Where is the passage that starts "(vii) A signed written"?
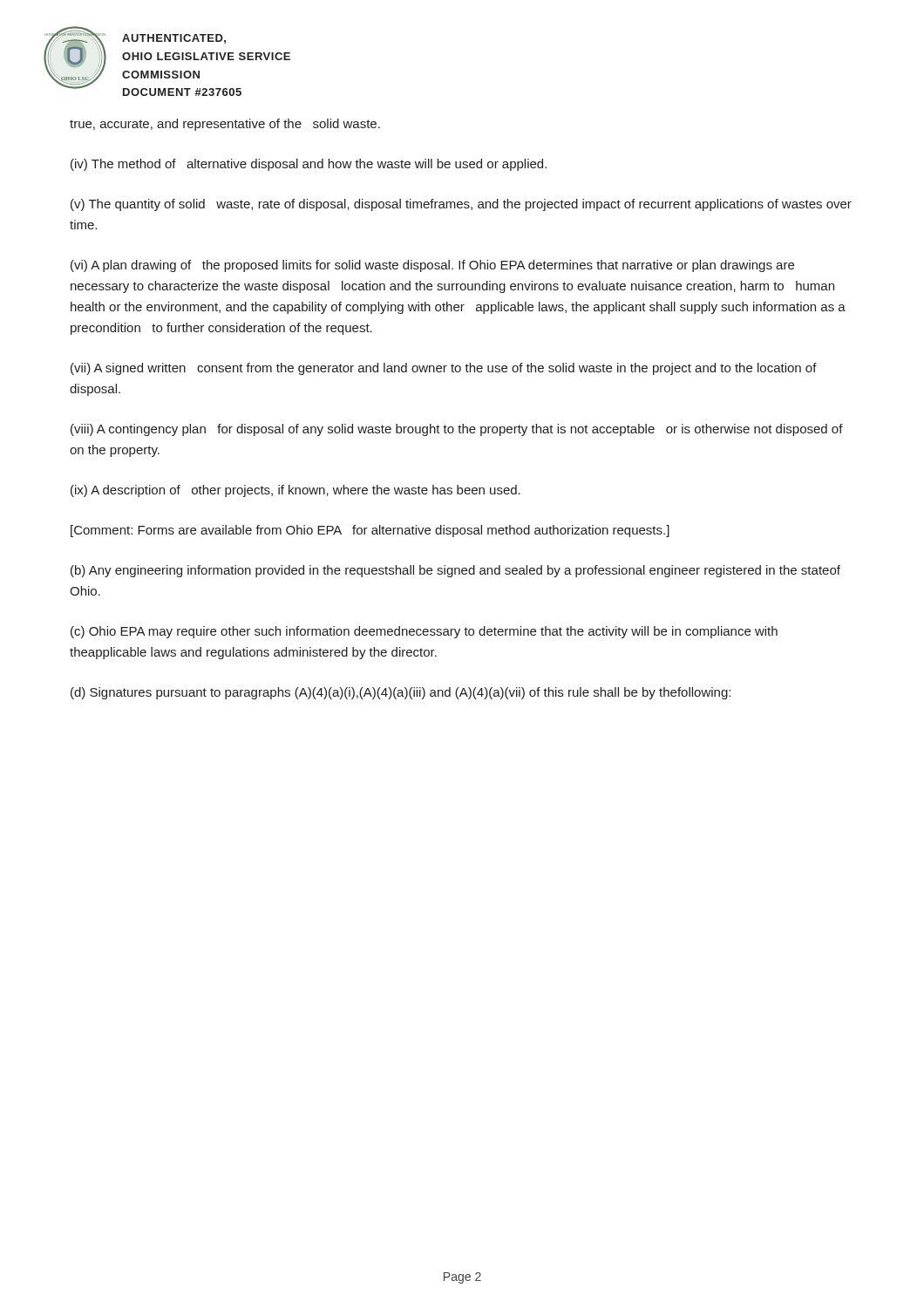This screenshot has height=1308, width=924. coord(443,378)
